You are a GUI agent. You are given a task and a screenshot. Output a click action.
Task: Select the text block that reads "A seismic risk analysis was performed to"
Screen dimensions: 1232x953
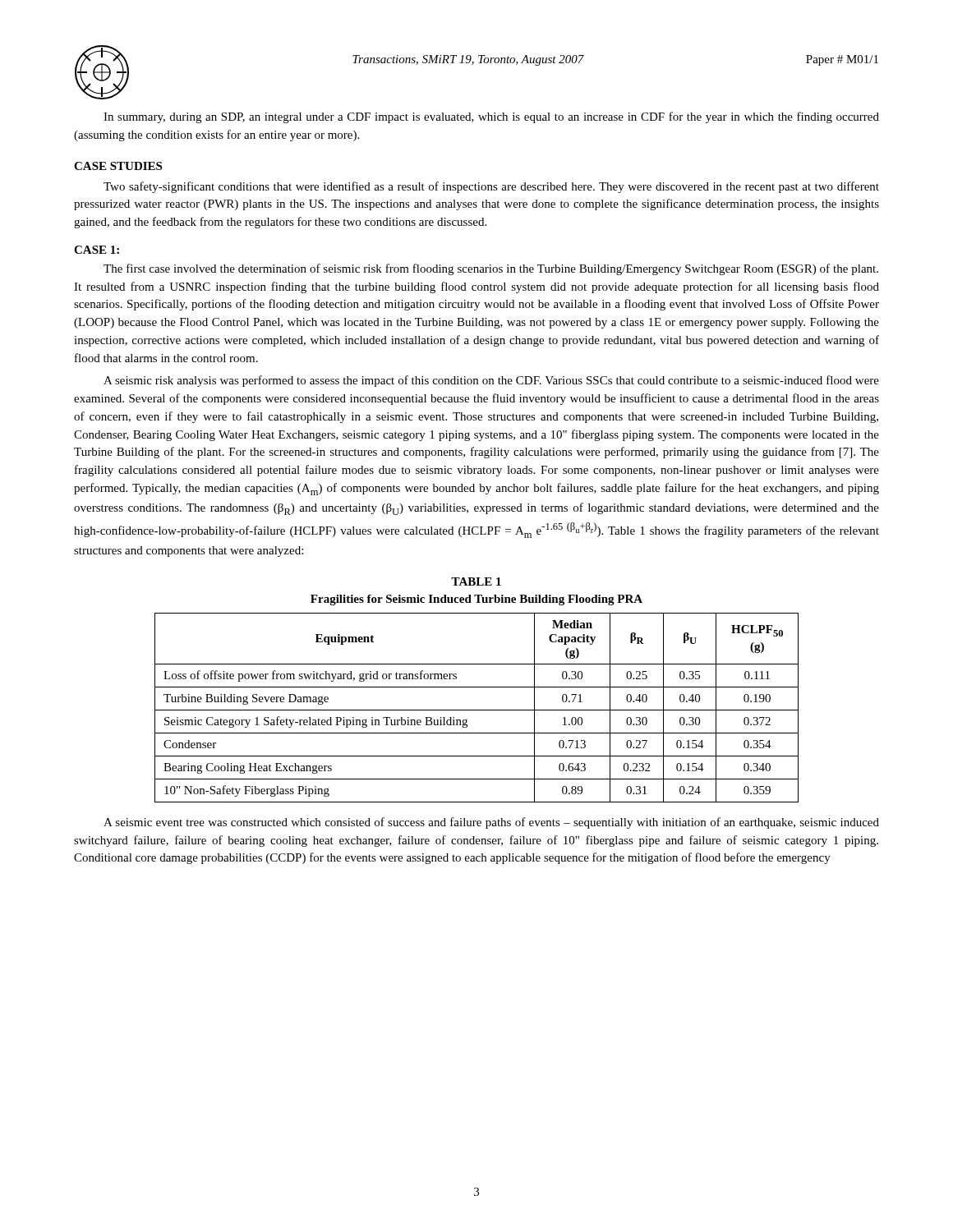[x=476, y=465]
